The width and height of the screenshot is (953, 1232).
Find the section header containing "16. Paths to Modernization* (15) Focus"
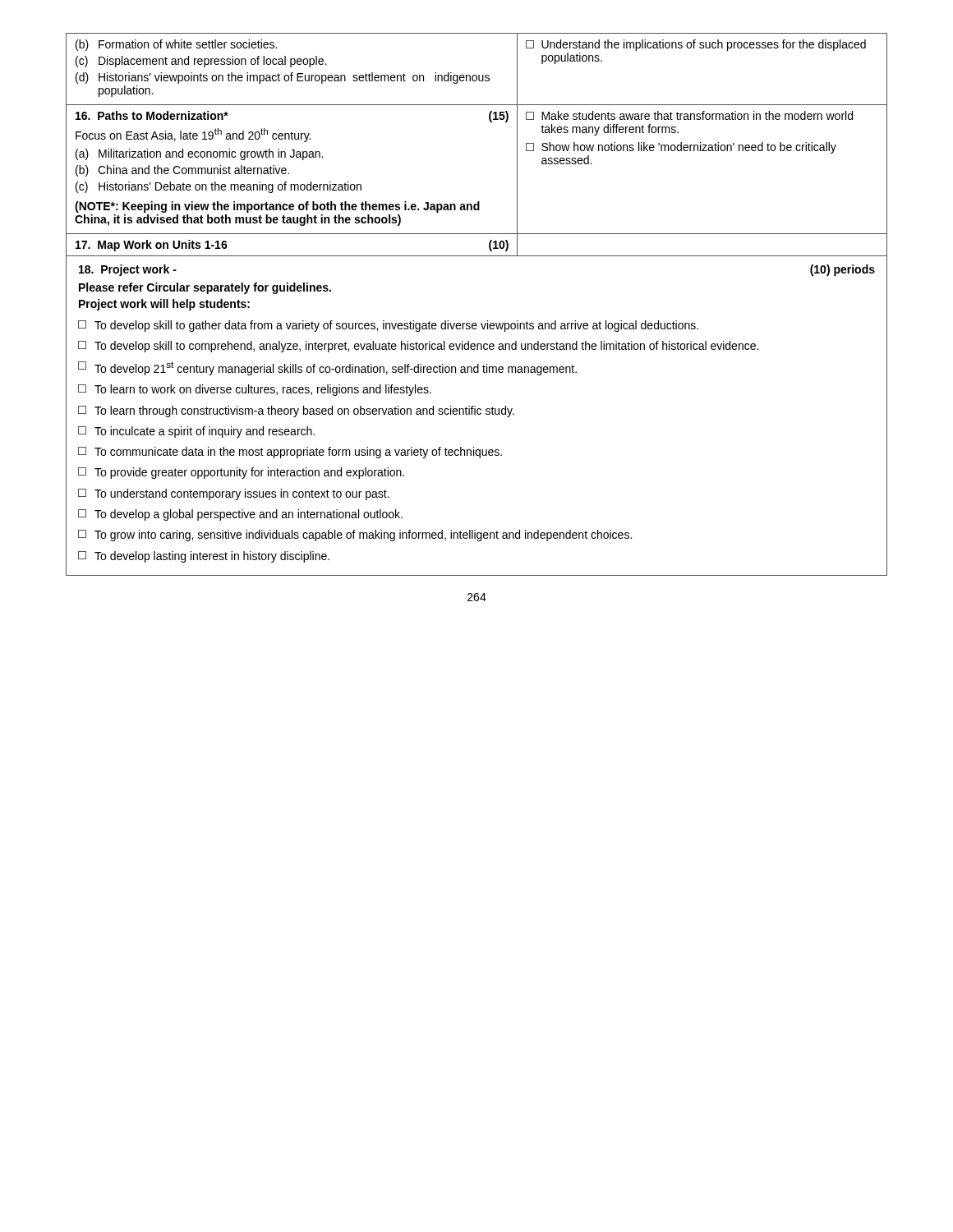coord(292,167)
